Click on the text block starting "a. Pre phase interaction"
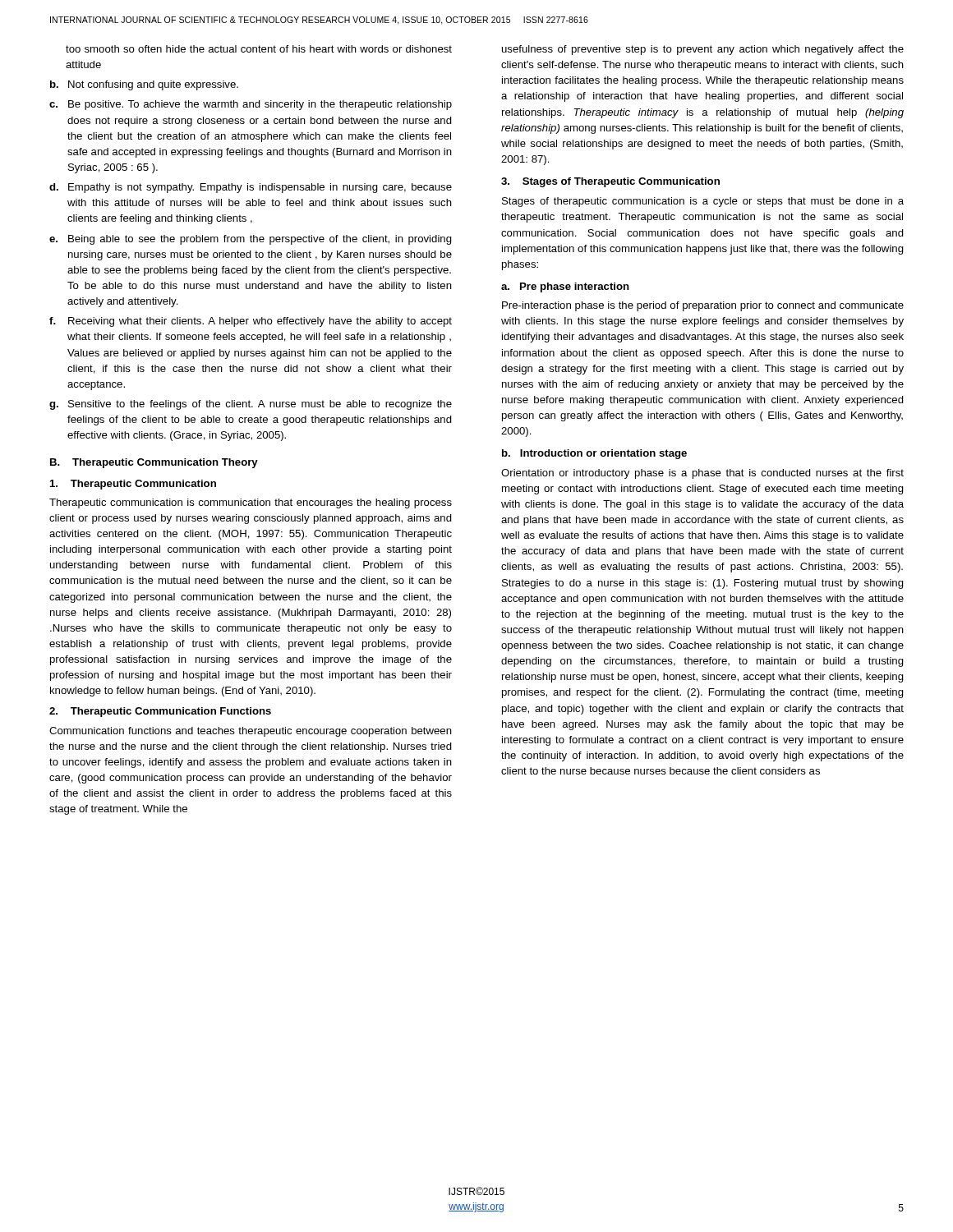 pos(565,286)
